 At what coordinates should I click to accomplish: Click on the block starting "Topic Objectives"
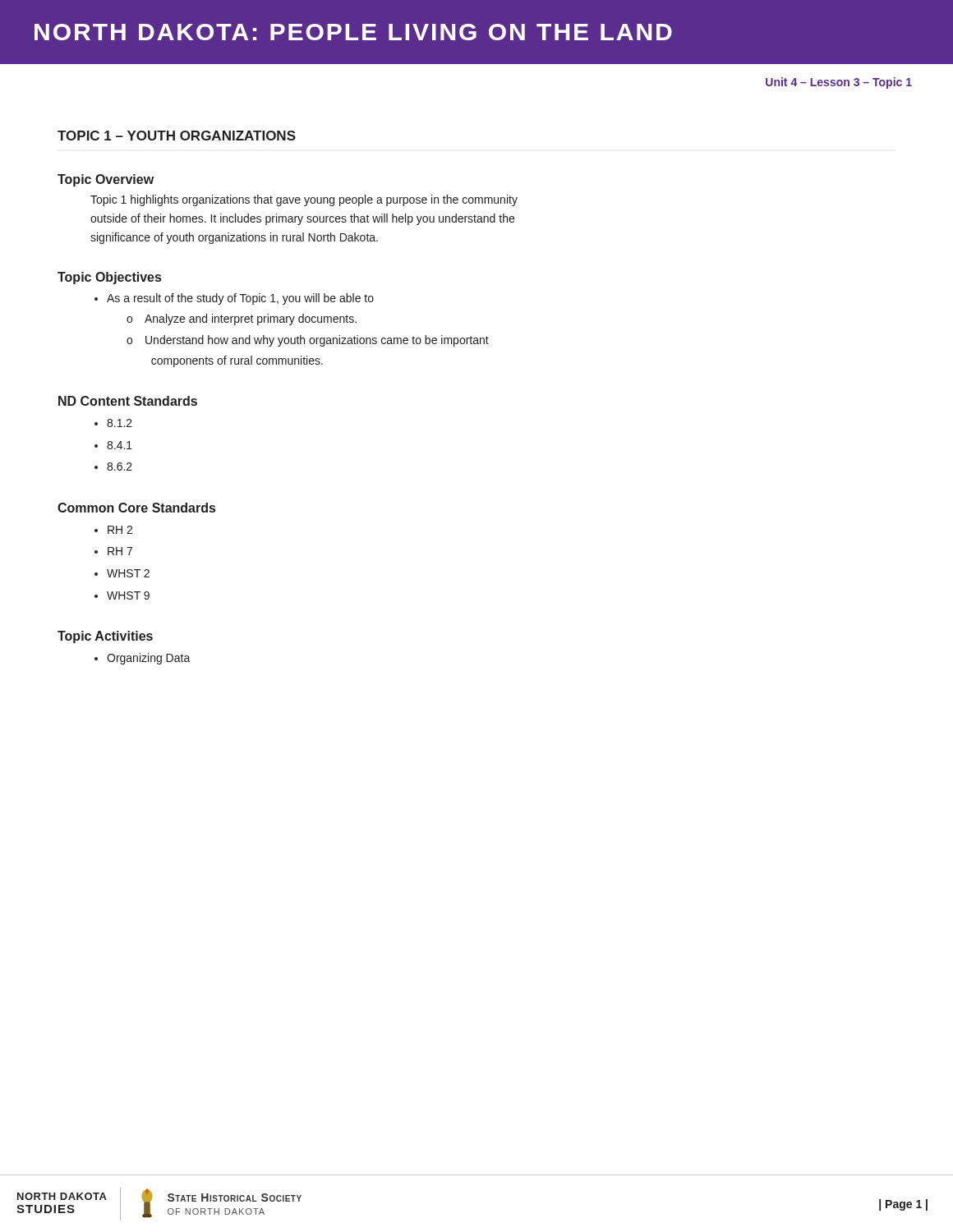pos(110,277)
